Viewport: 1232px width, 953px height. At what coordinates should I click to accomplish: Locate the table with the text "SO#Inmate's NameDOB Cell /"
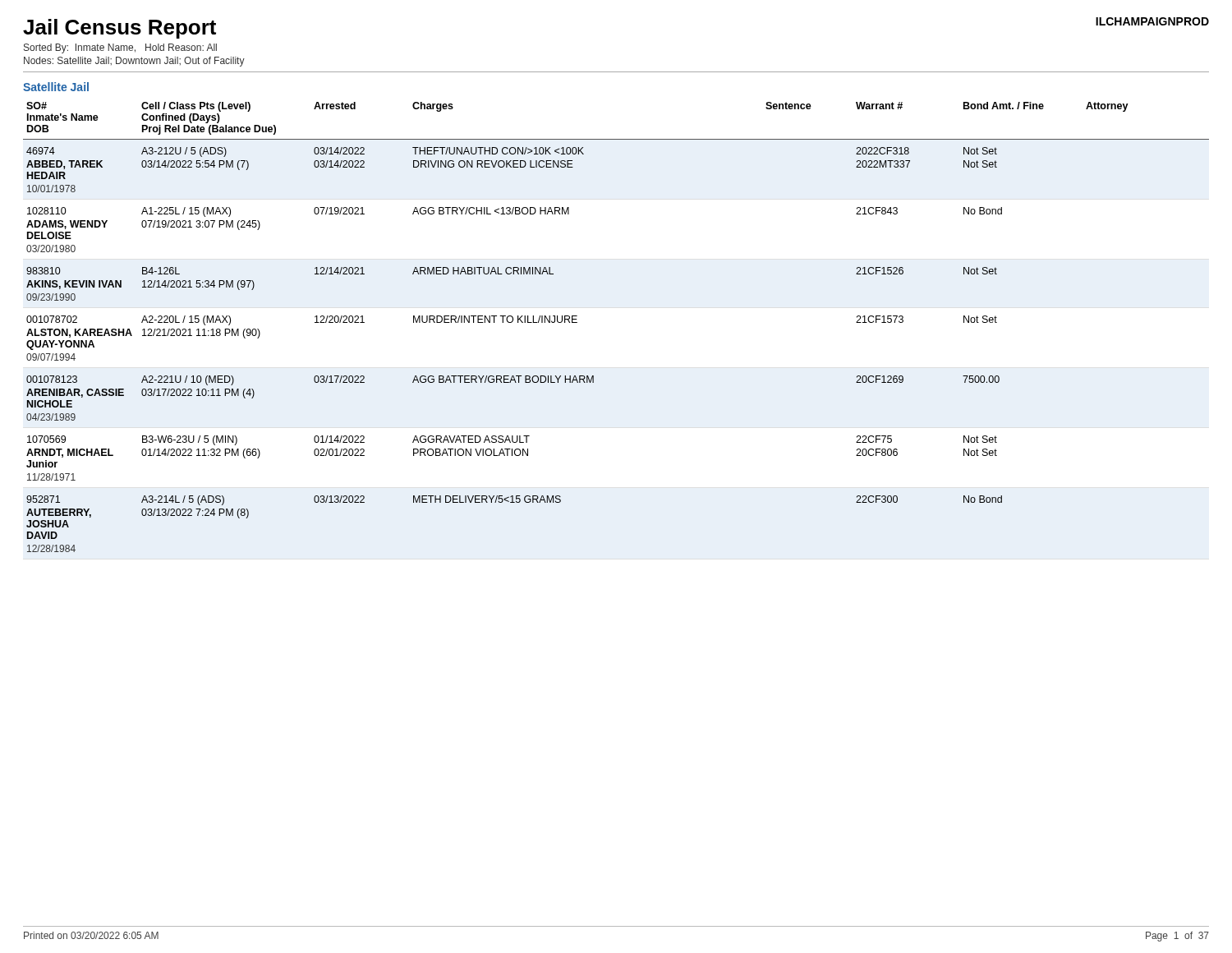616,329
